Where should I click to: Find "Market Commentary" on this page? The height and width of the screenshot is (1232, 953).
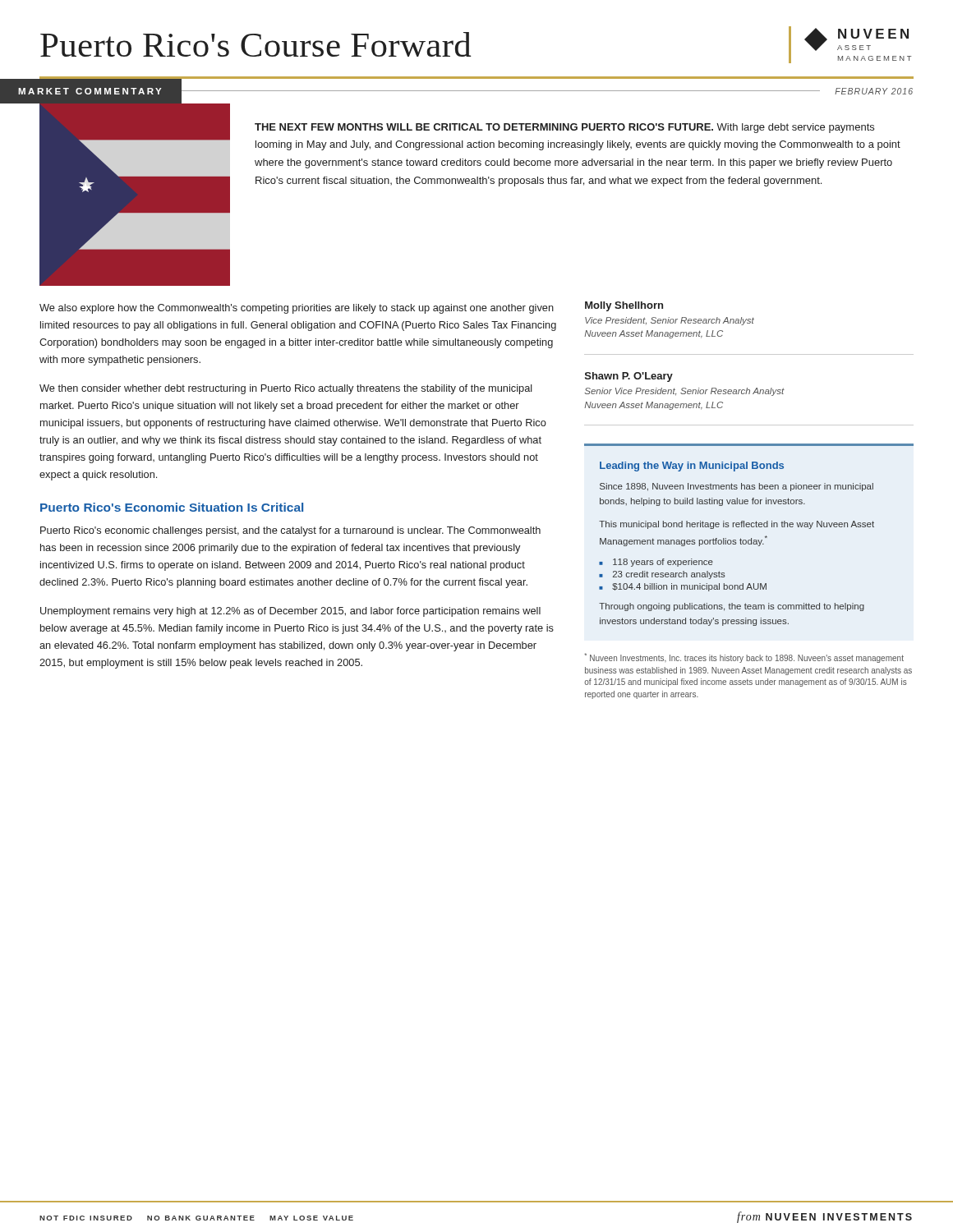coord(91,91)
